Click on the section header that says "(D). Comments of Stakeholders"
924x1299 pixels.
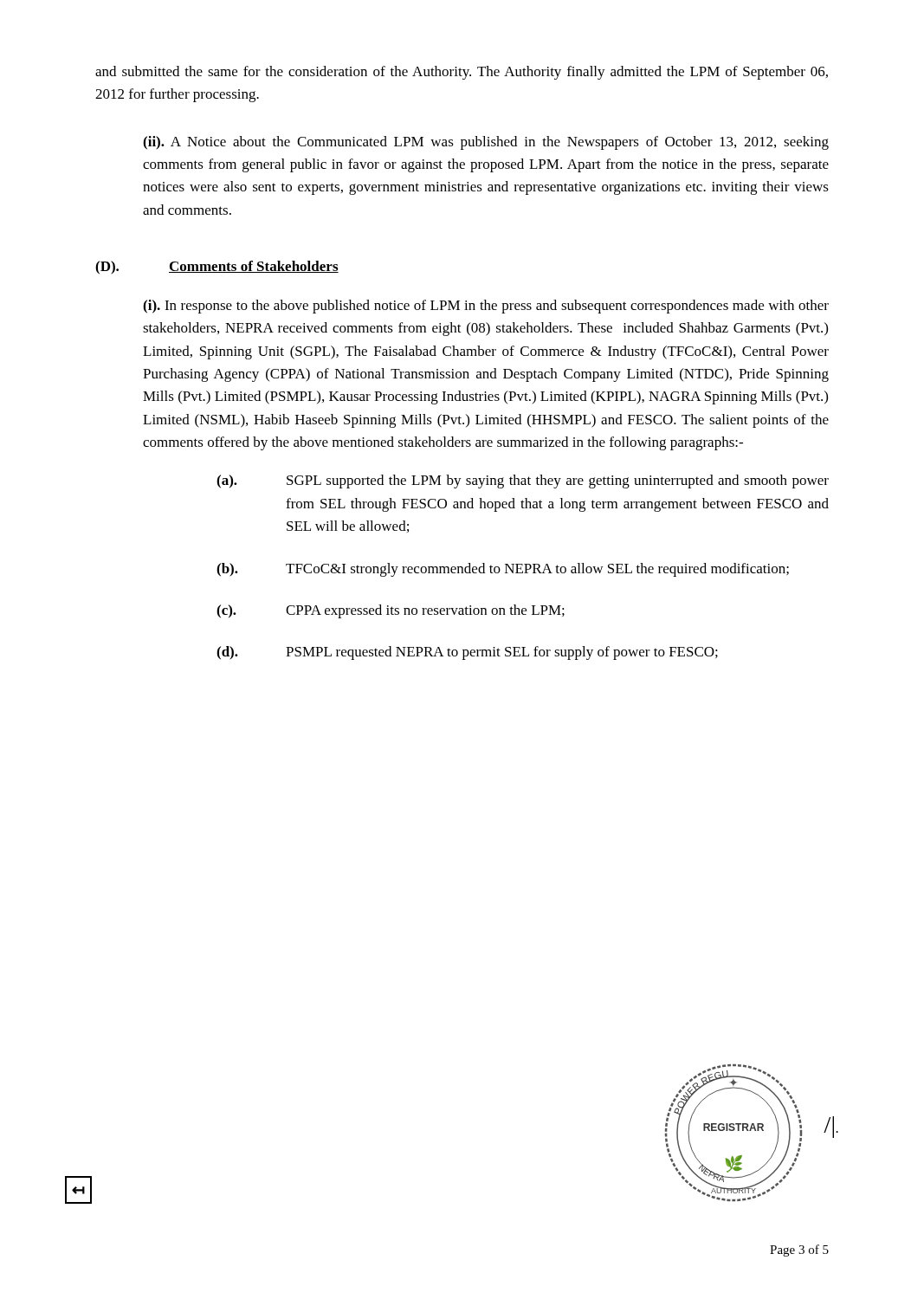click(217, 267)
